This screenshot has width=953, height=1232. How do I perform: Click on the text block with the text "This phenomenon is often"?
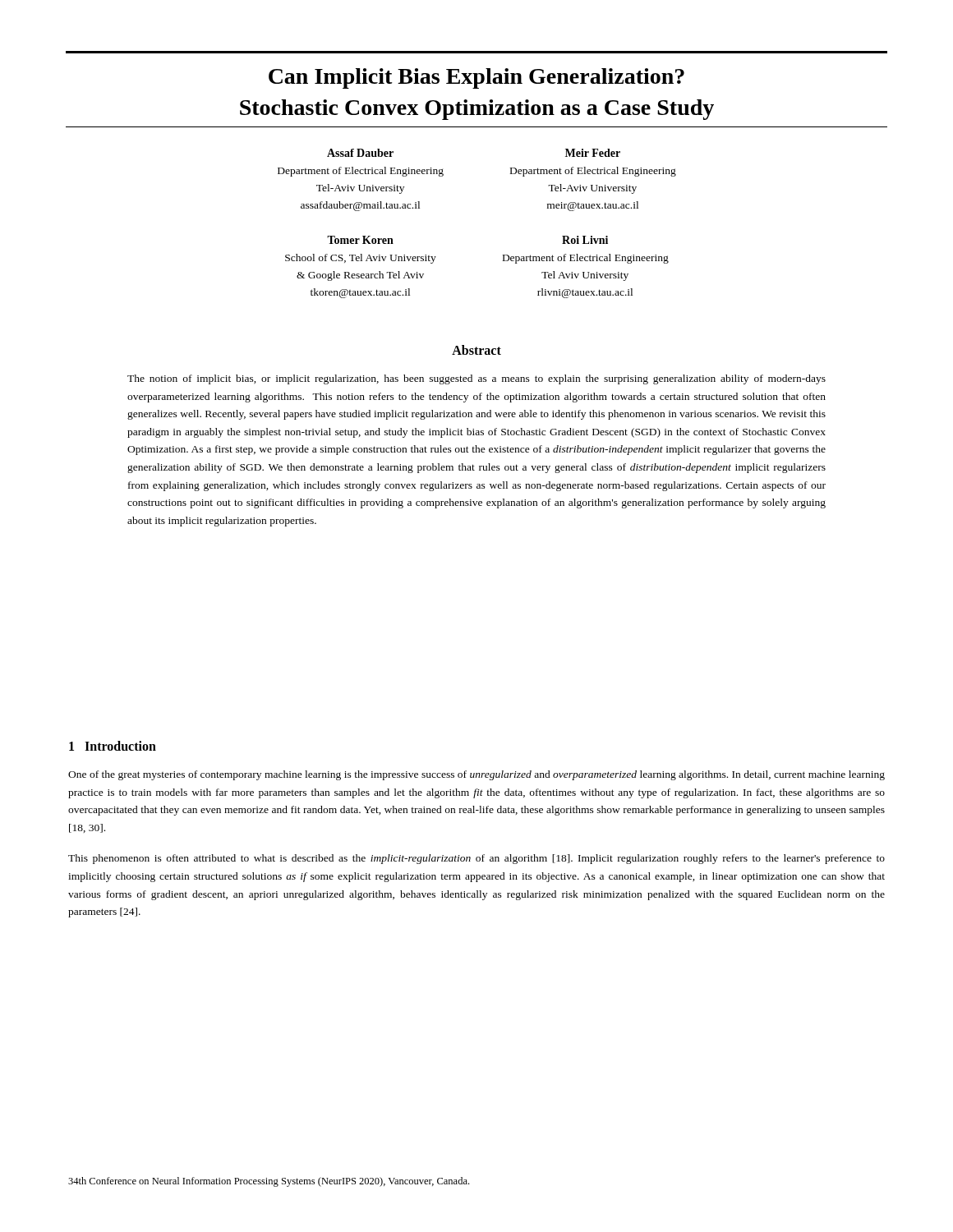[476, 885]
